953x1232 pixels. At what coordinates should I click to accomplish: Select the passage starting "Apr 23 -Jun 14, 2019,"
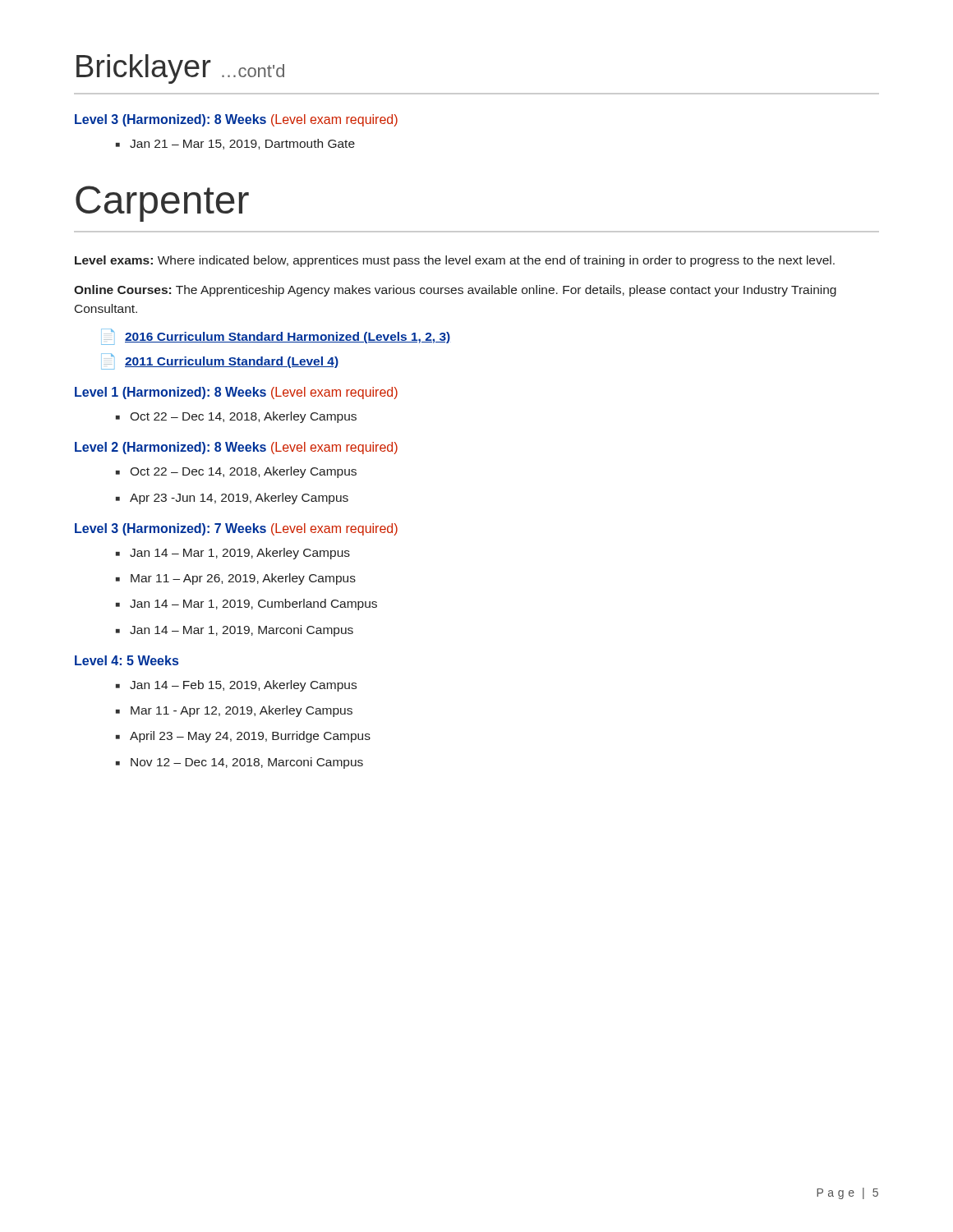232,499
